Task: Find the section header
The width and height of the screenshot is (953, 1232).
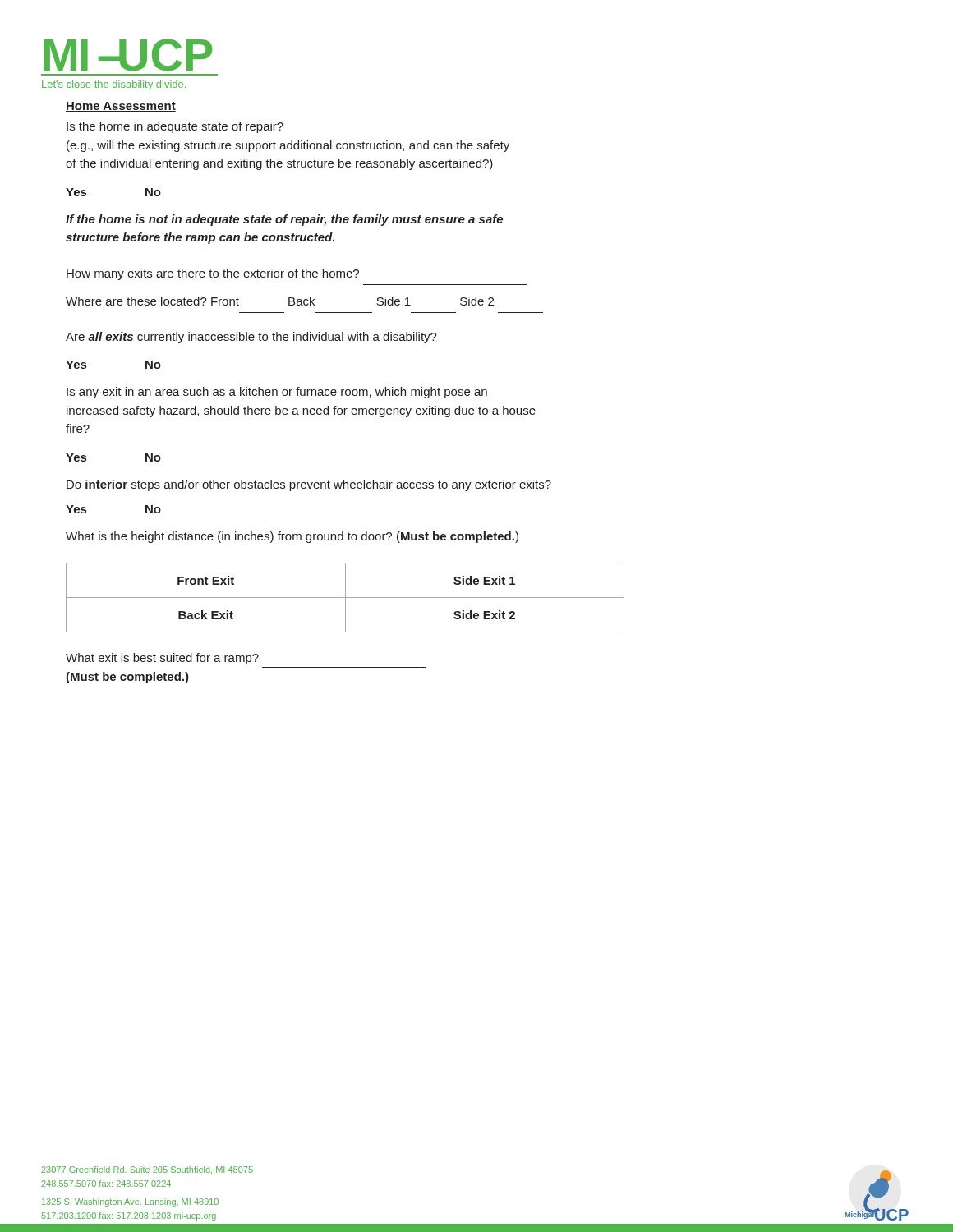Action: pyautogui.click(x=121, y=106)
